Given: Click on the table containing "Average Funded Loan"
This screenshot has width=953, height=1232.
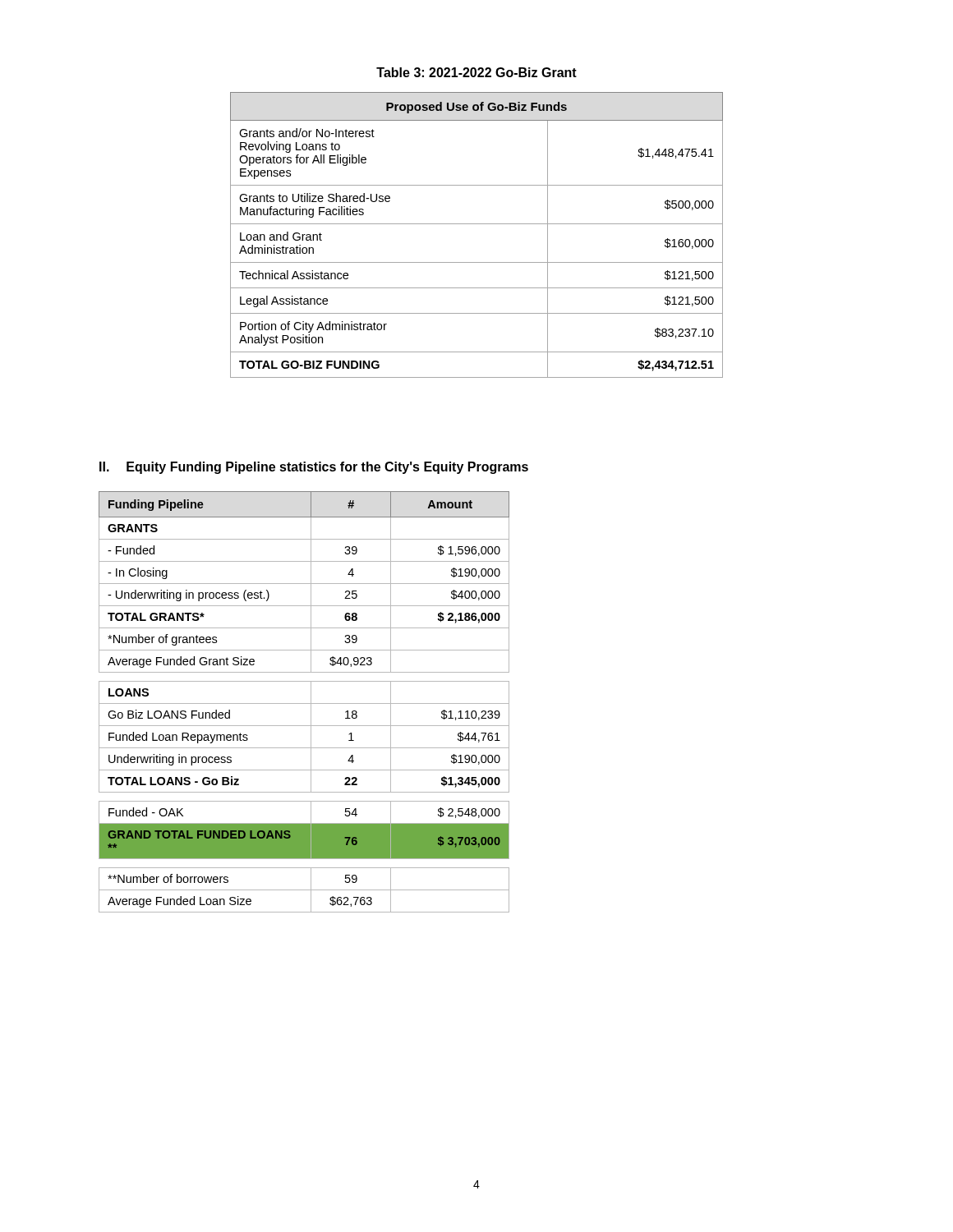Looking at the screenshot, I should coord(476,702).
